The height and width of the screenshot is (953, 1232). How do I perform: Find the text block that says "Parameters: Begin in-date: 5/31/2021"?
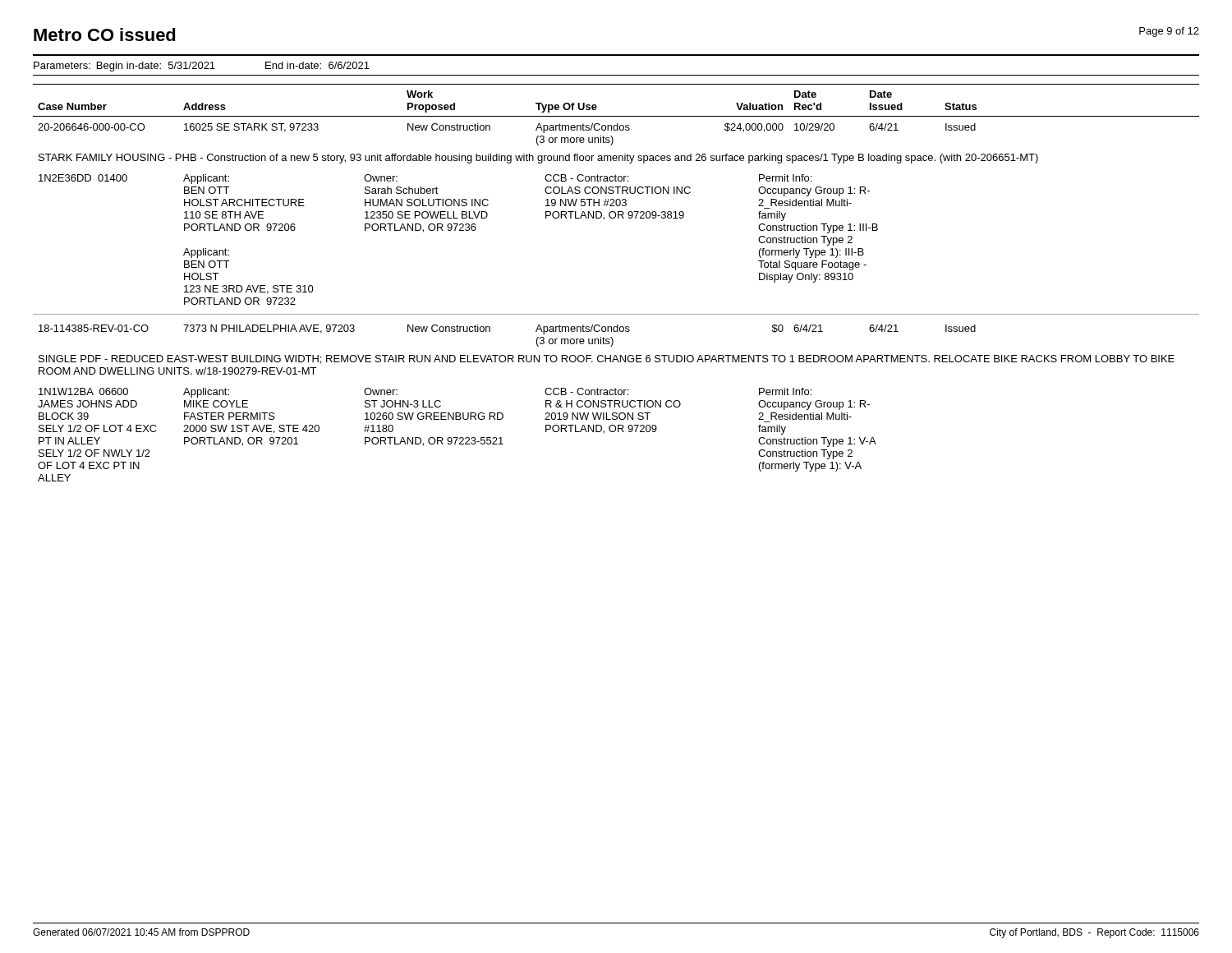click(x=201, y=65)
